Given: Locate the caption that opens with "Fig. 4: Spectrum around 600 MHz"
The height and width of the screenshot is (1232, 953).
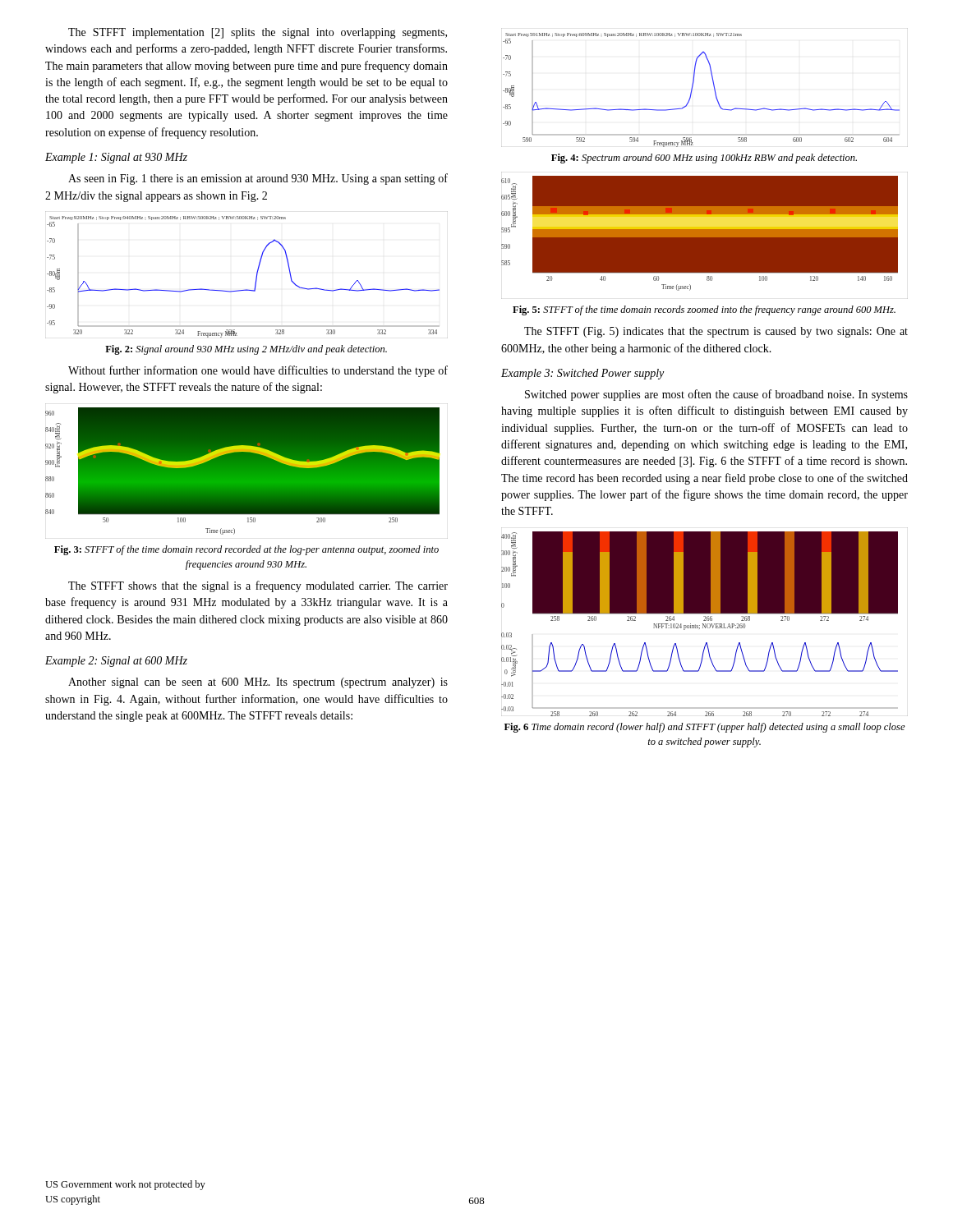Looking at the screenshot, I should click(x=705, y=158).
